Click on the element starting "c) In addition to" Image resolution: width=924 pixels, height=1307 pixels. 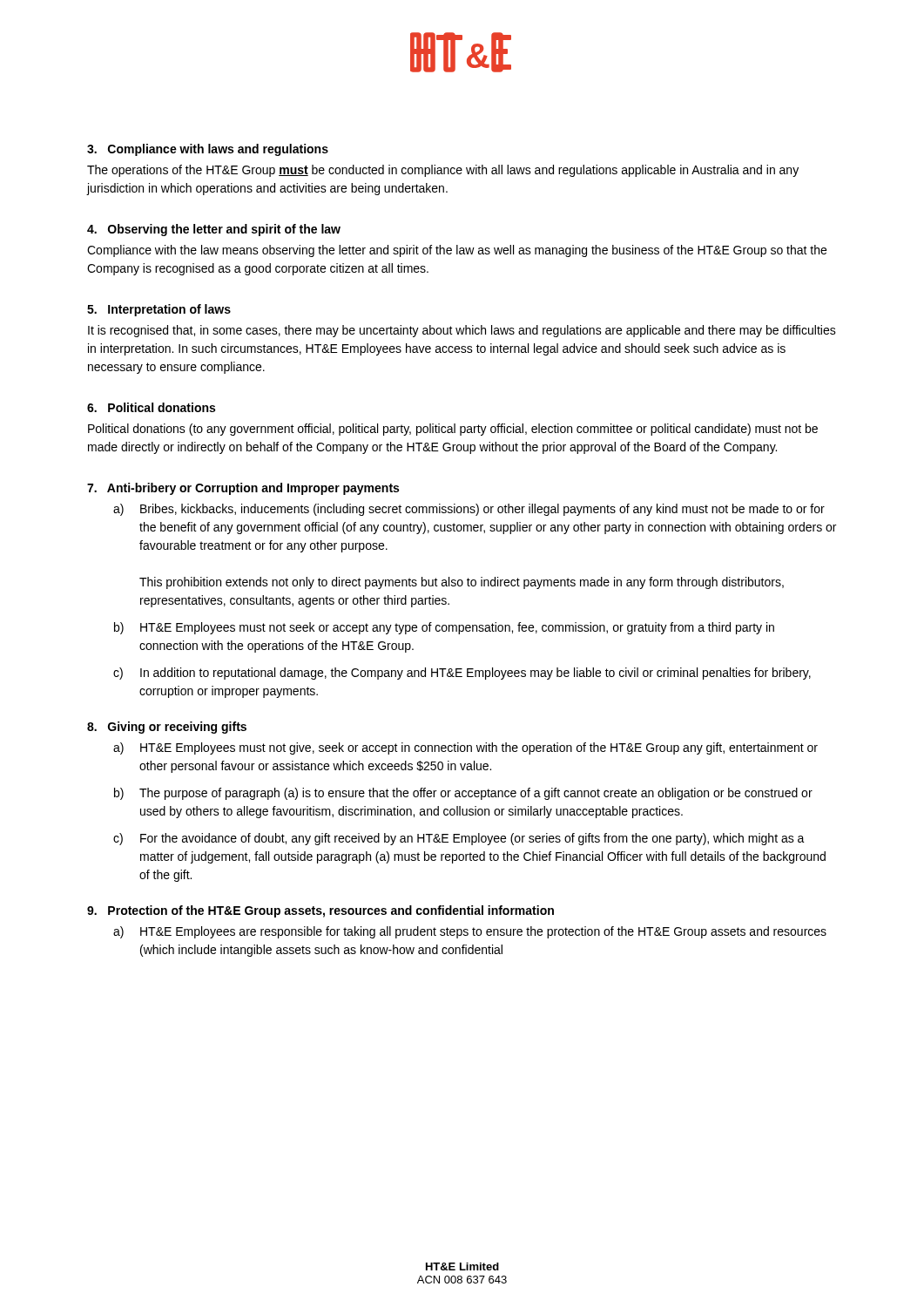475,682
